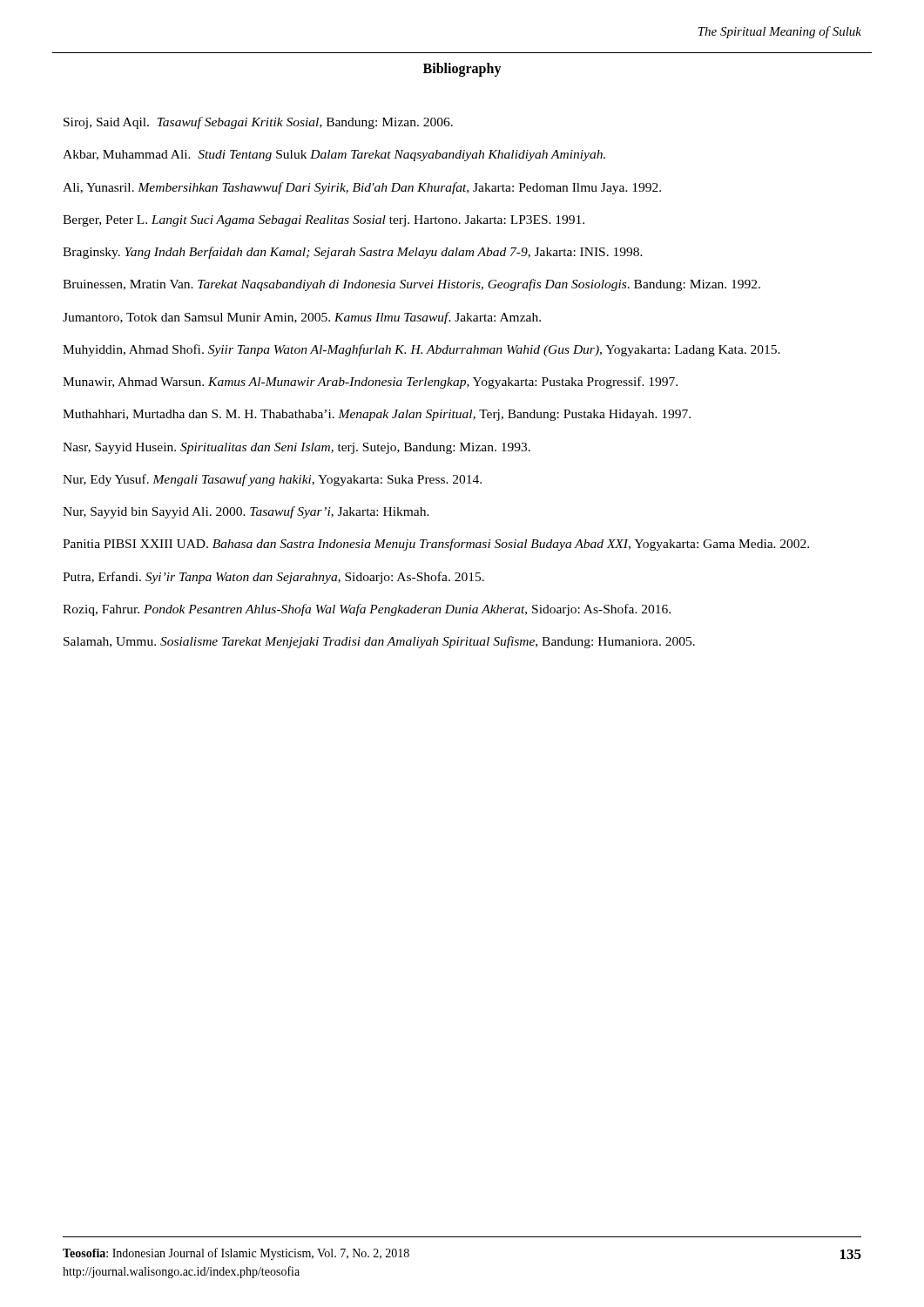Image resolution: width=924 pixels, height=1307 pixels.
Task: Point to the block beginning "Braginsky. Yang Indah Berfaidah dan Kamal;"
Action: (x=462, y=252)
